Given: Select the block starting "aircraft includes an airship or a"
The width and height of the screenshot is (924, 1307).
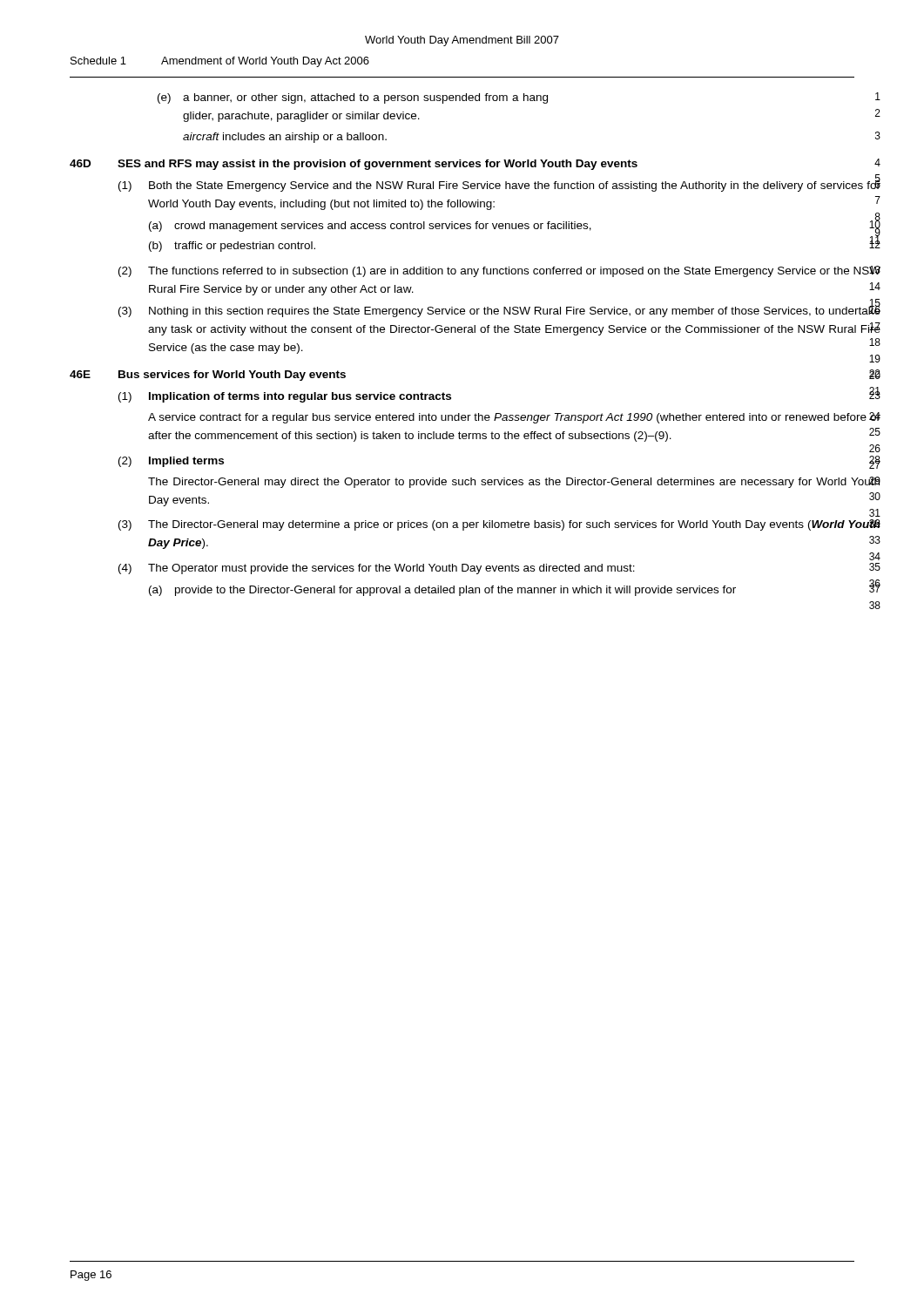Looking at the screenshot, I should coord(289,137).
